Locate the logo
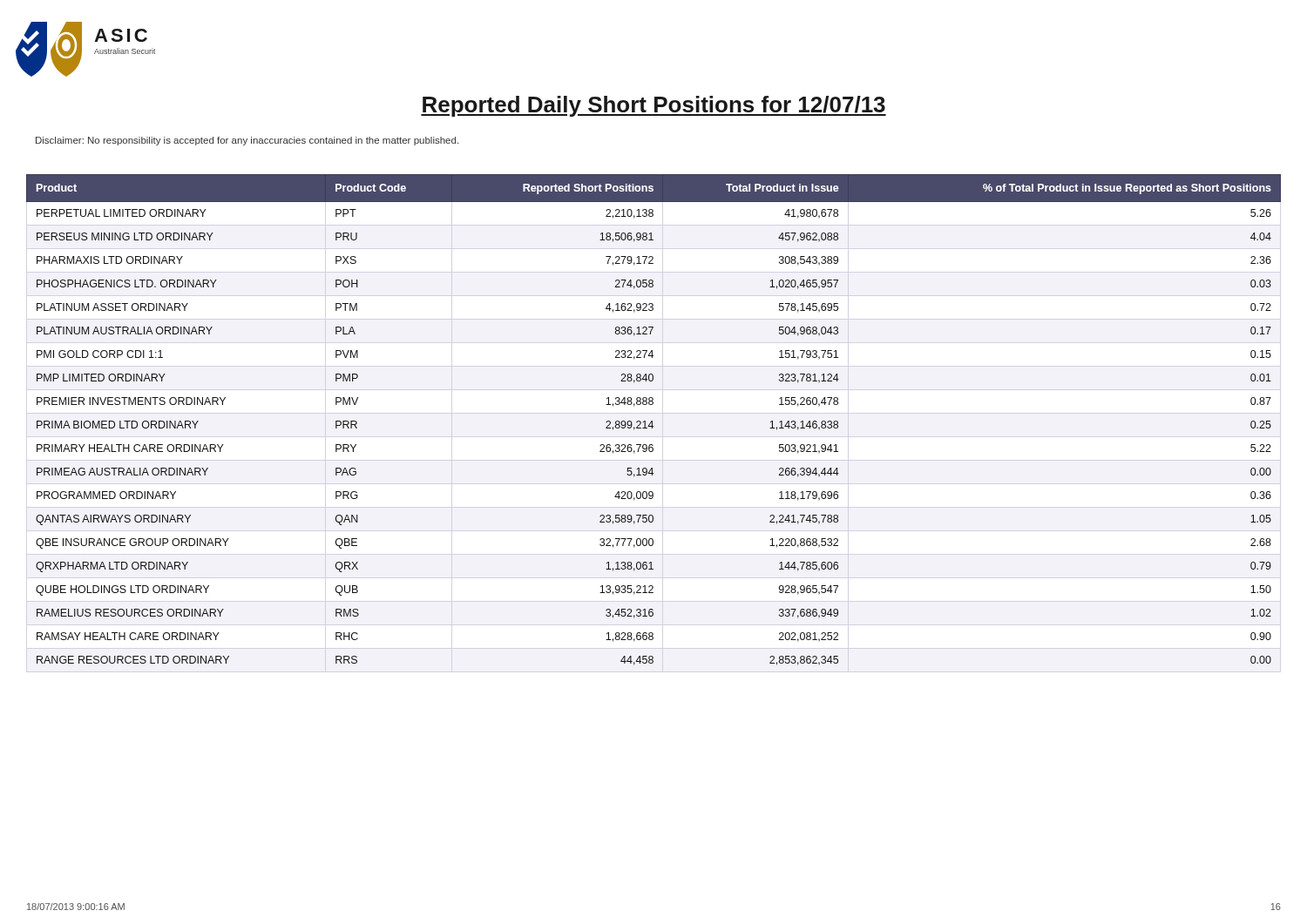This screenshot has height=924, width=1307. pos(85,48)
